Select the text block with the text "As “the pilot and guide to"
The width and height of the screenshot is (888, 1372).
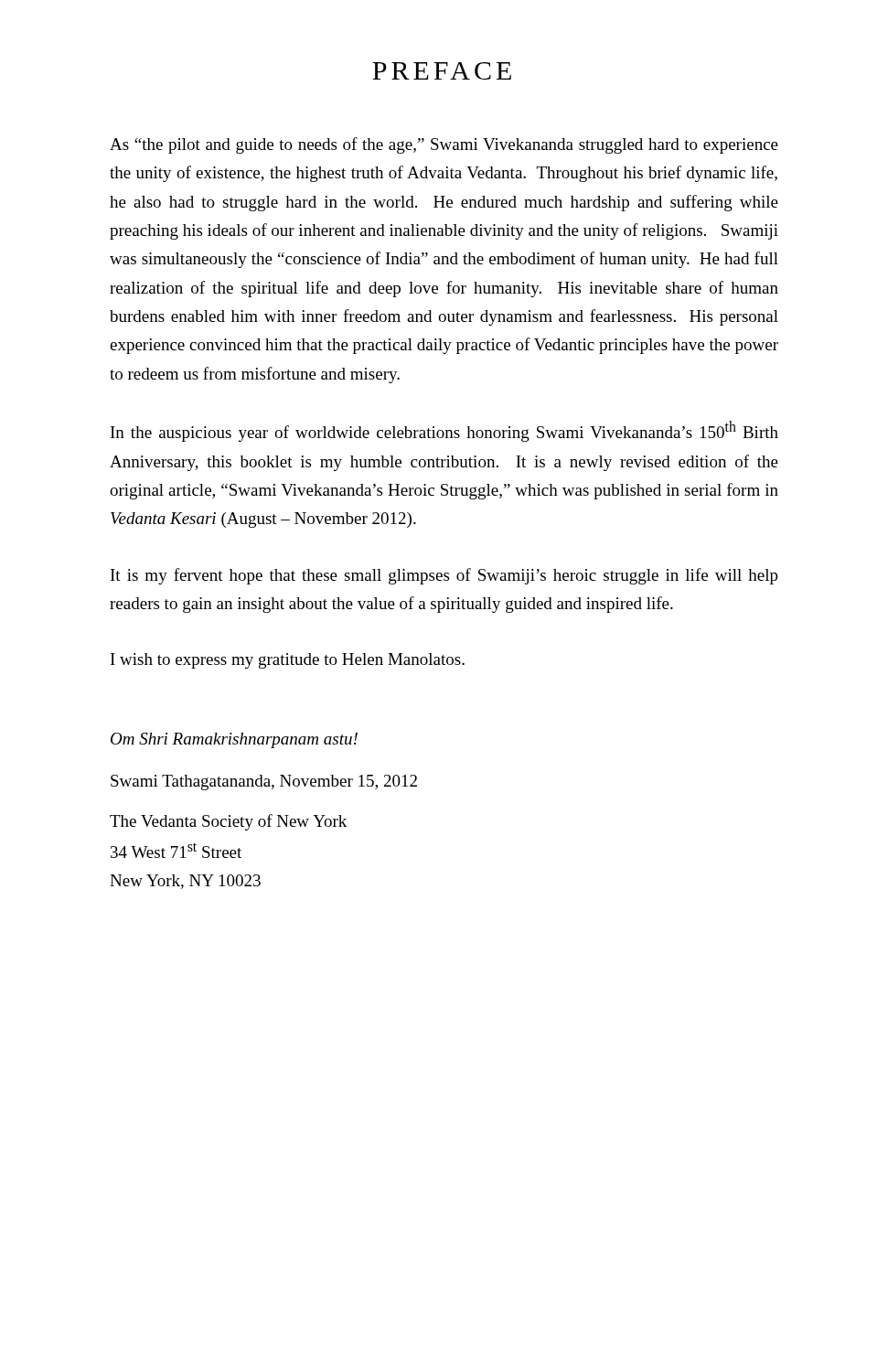pos(444,259)
